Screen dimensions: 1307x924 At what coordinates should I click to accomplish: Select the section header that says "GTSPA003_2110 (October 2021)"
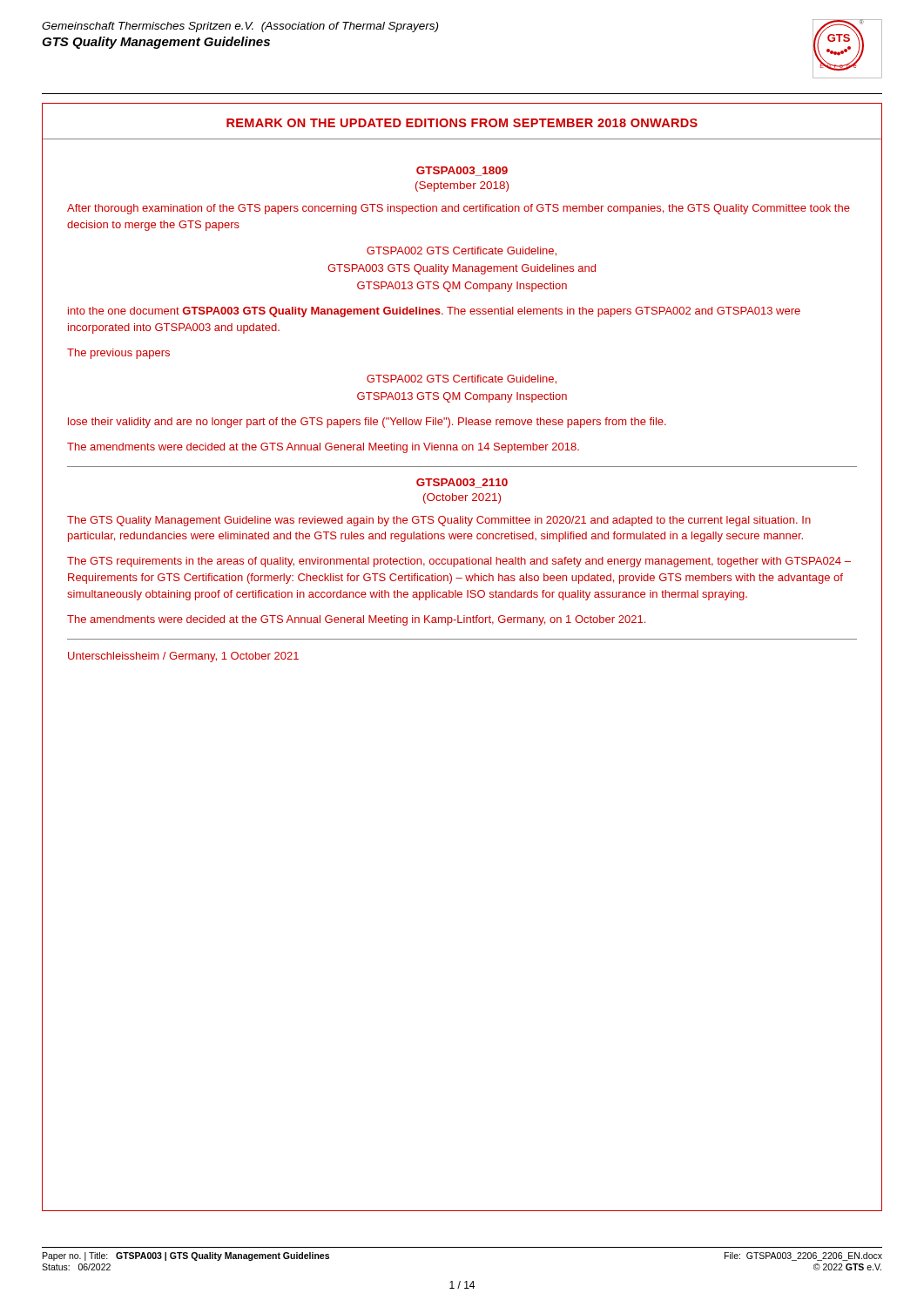pos(462,489)
